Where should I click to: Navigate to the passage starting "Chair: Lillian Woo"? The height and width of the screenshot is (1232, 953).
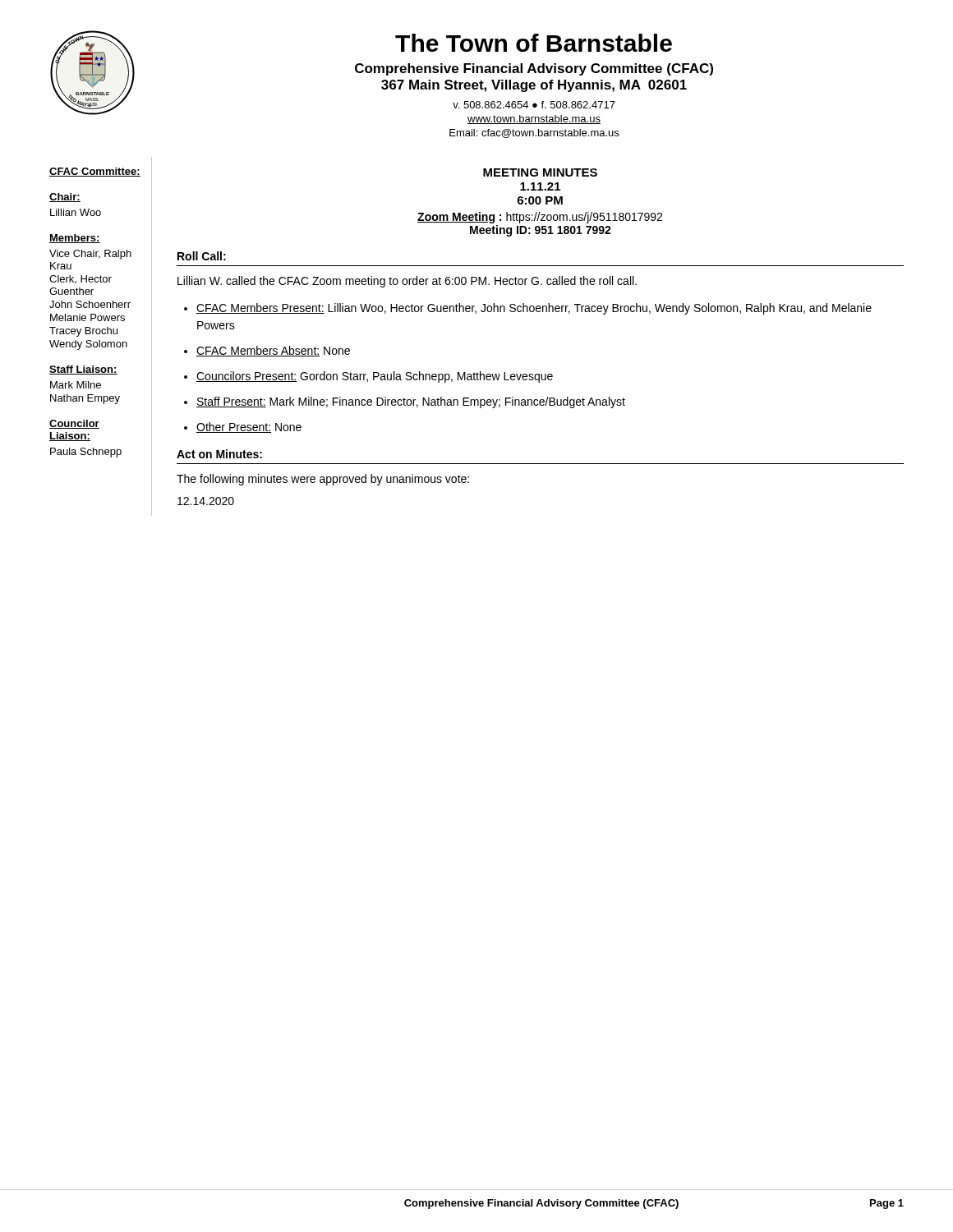click(96, 205)
